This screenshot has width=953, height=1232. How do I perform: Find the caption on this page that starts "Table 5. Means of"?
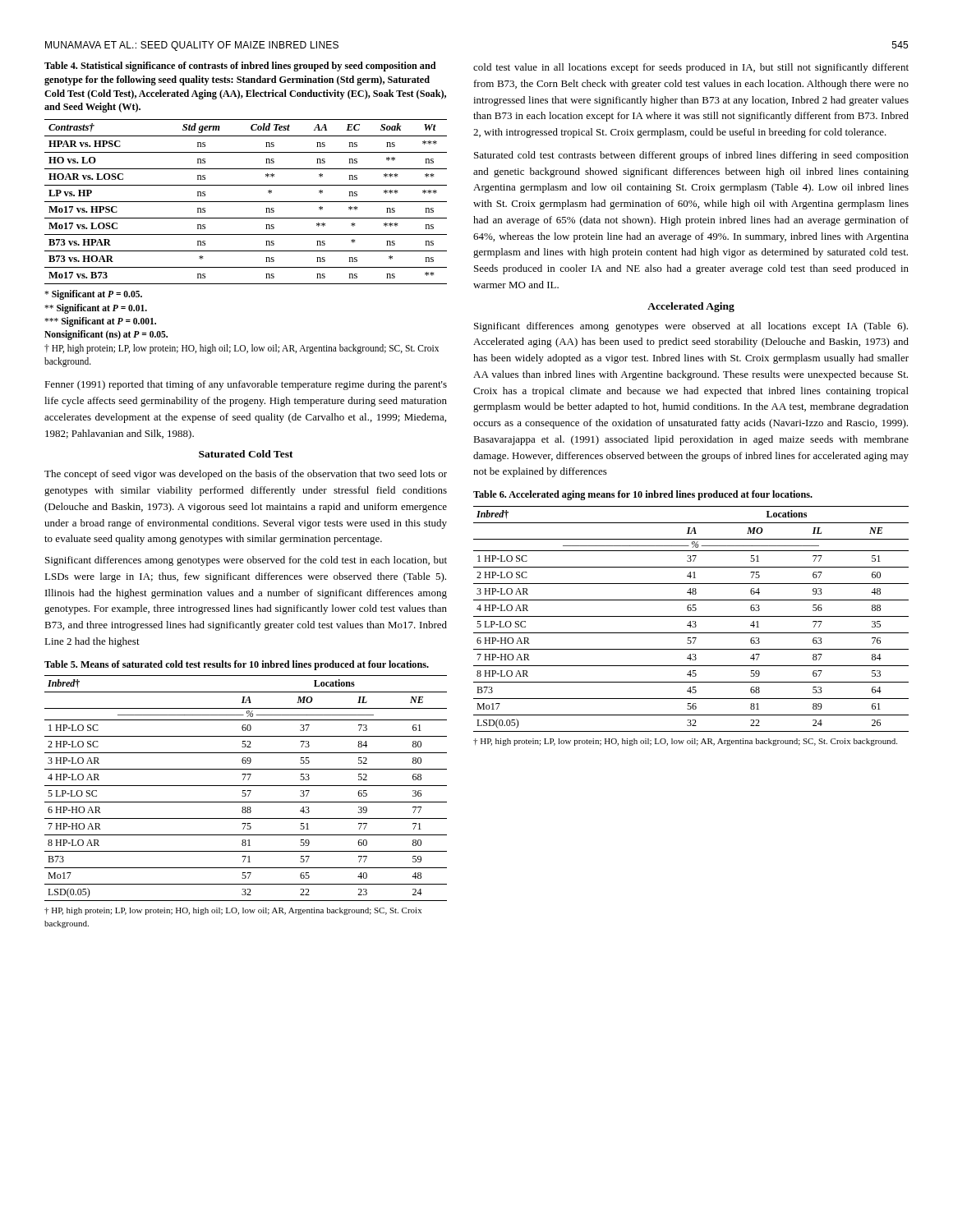[237, 664]
